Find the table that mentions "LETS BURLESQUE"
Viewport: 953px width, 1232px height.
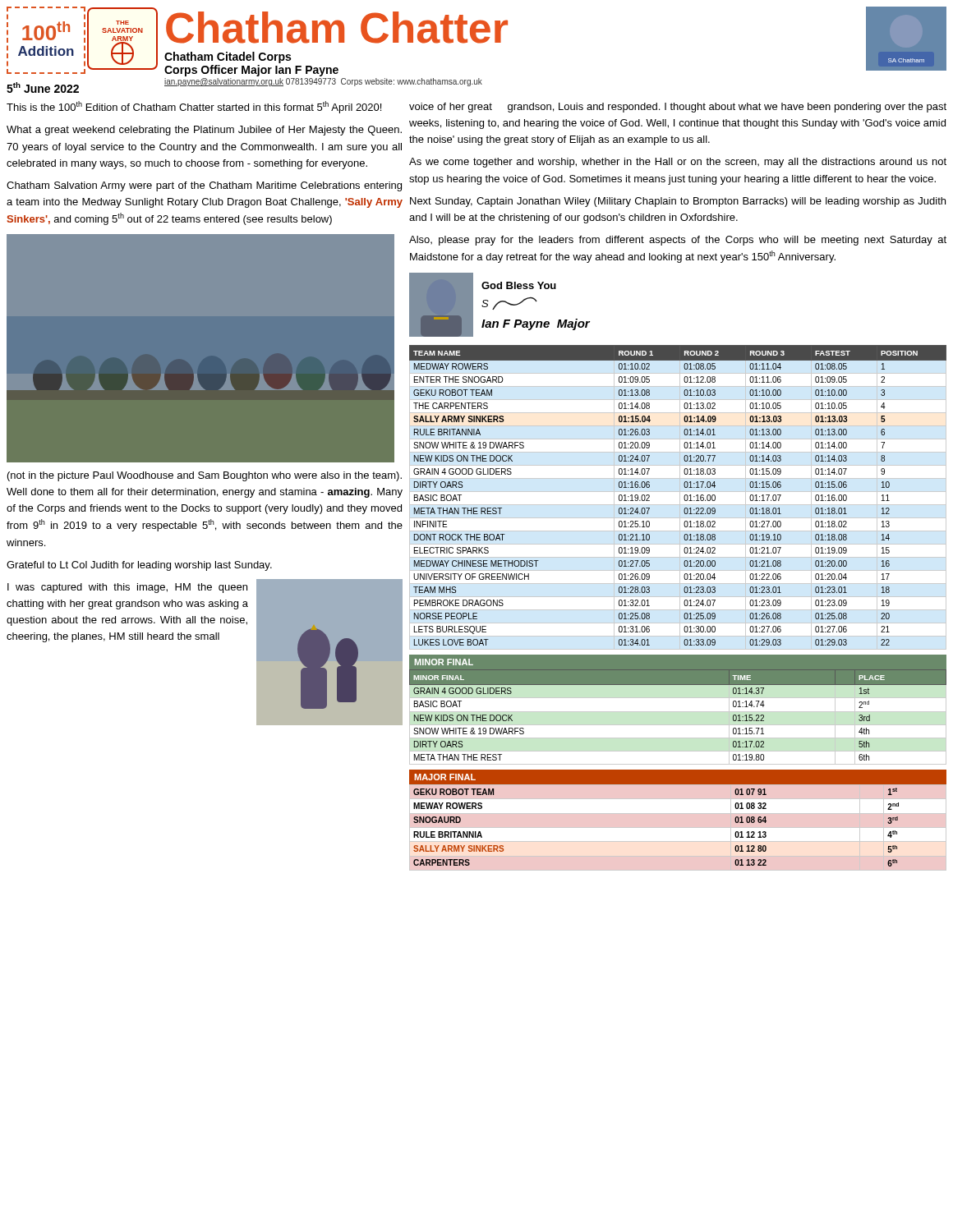[678, 497]
